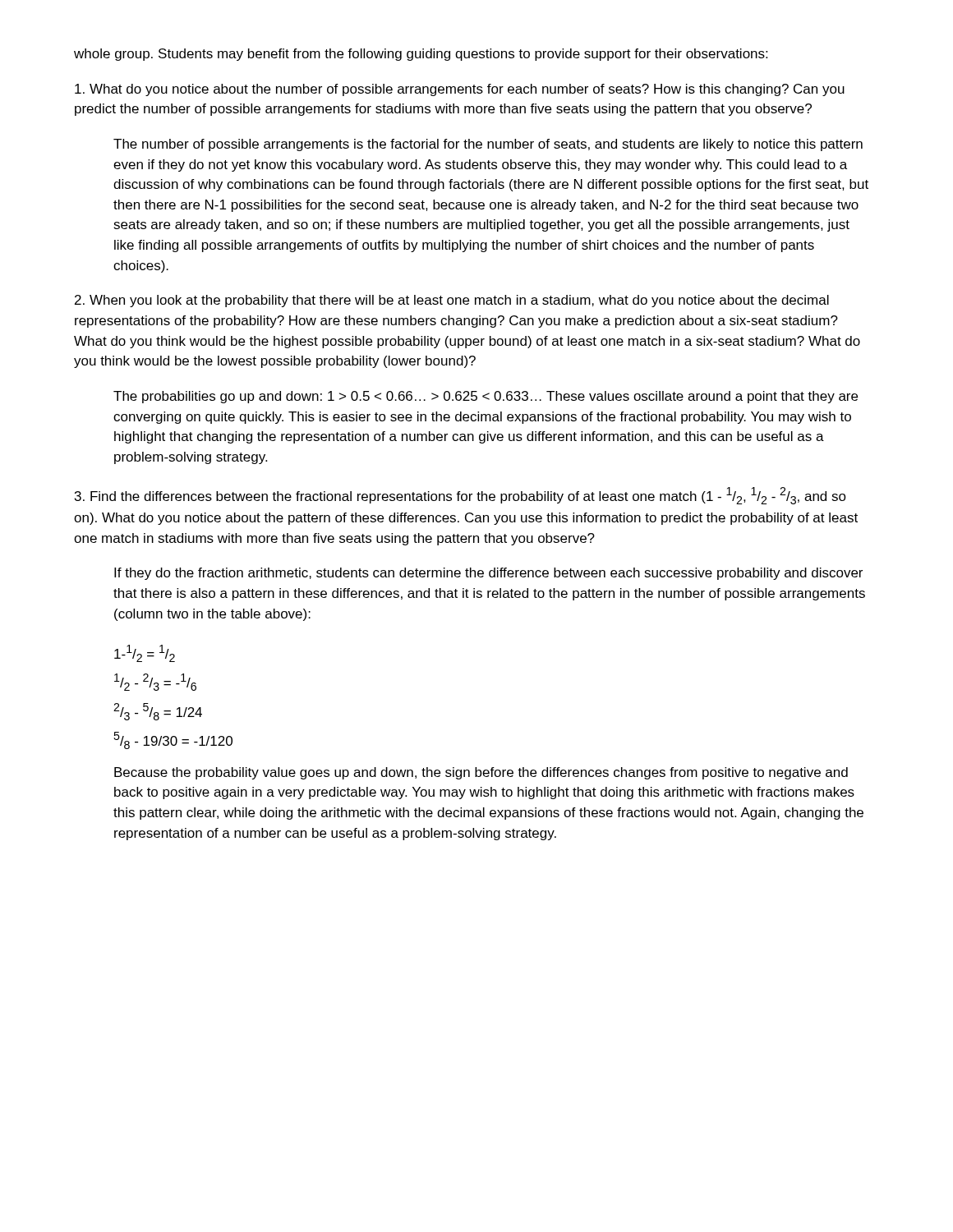Click on the list item that says "What do you"

(x=459, y=99)
